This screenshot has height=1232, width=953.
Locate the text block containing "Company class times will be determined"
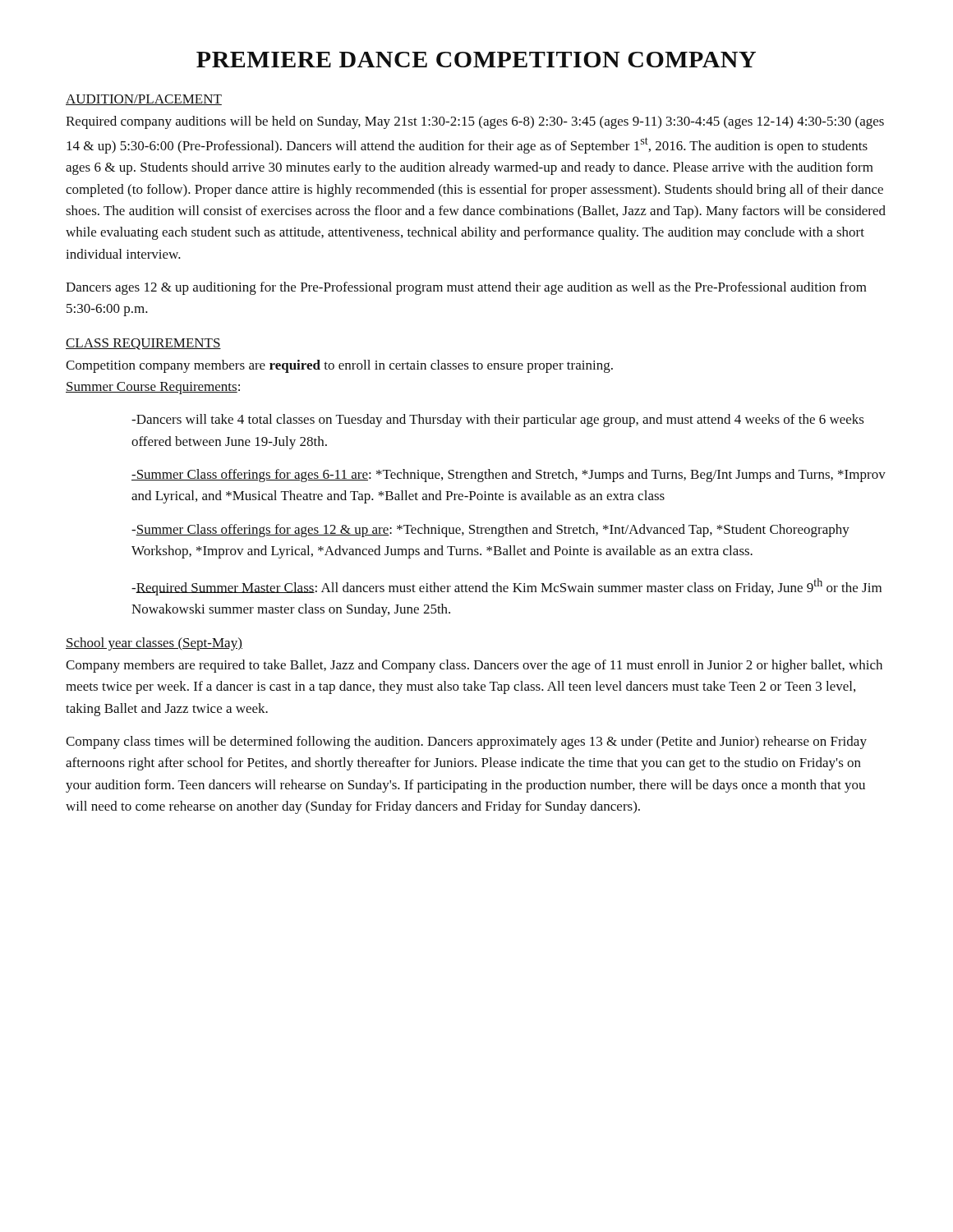[x=466, y=774]
